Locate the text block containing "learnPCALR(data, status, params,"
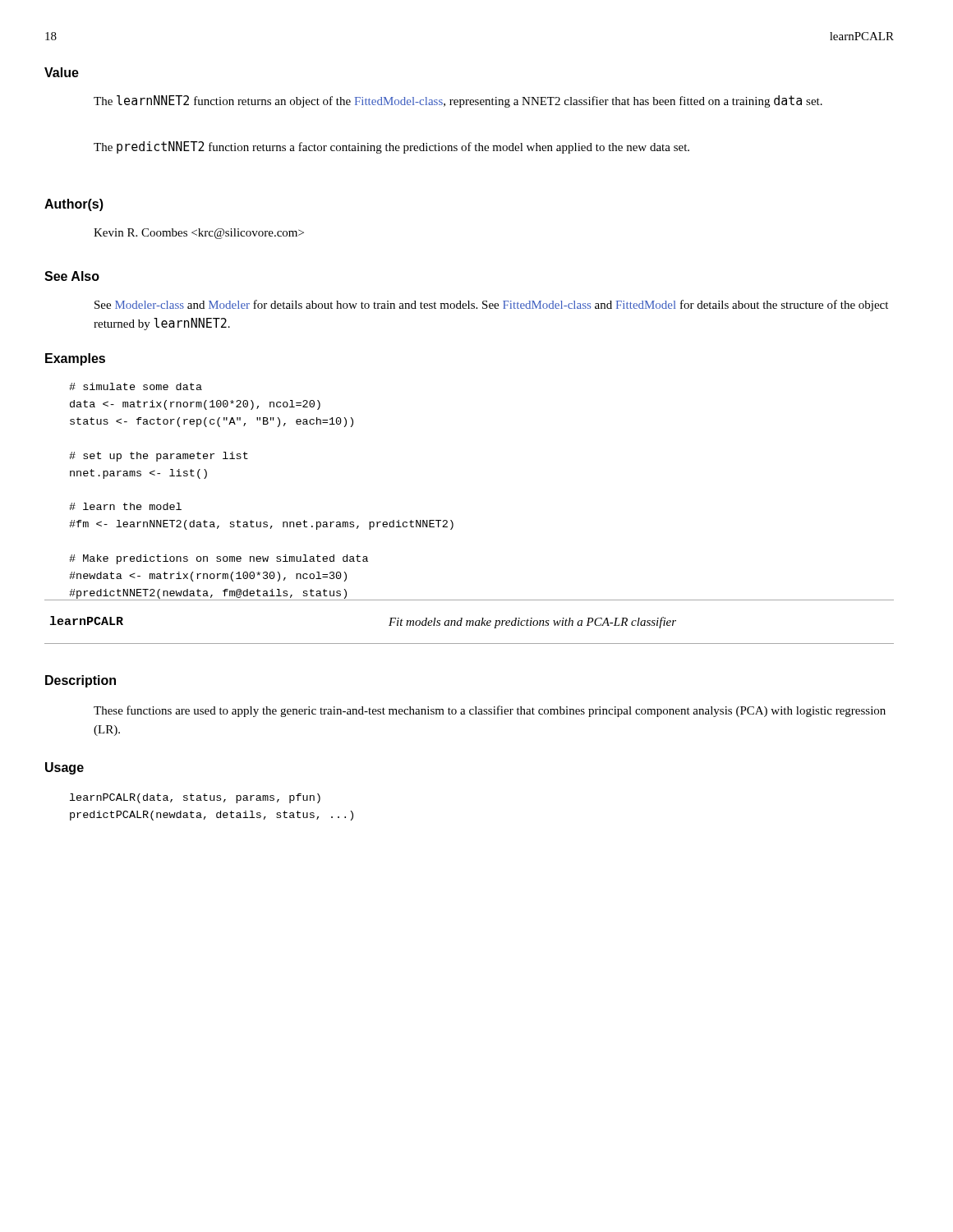953x1232 pixels. 212,807
